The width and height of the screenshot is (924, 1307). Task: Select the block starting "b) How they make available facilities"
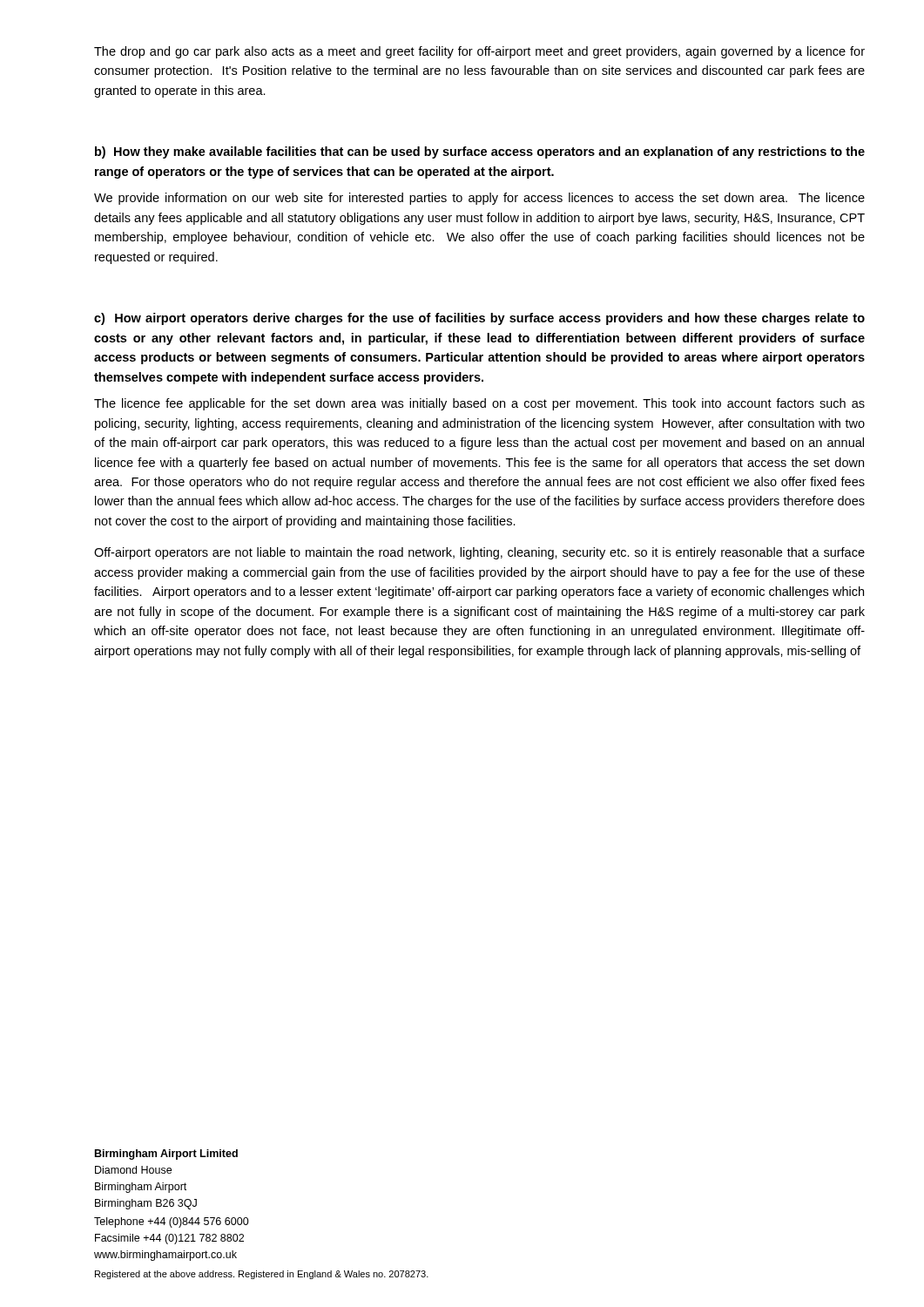(479, 205)
